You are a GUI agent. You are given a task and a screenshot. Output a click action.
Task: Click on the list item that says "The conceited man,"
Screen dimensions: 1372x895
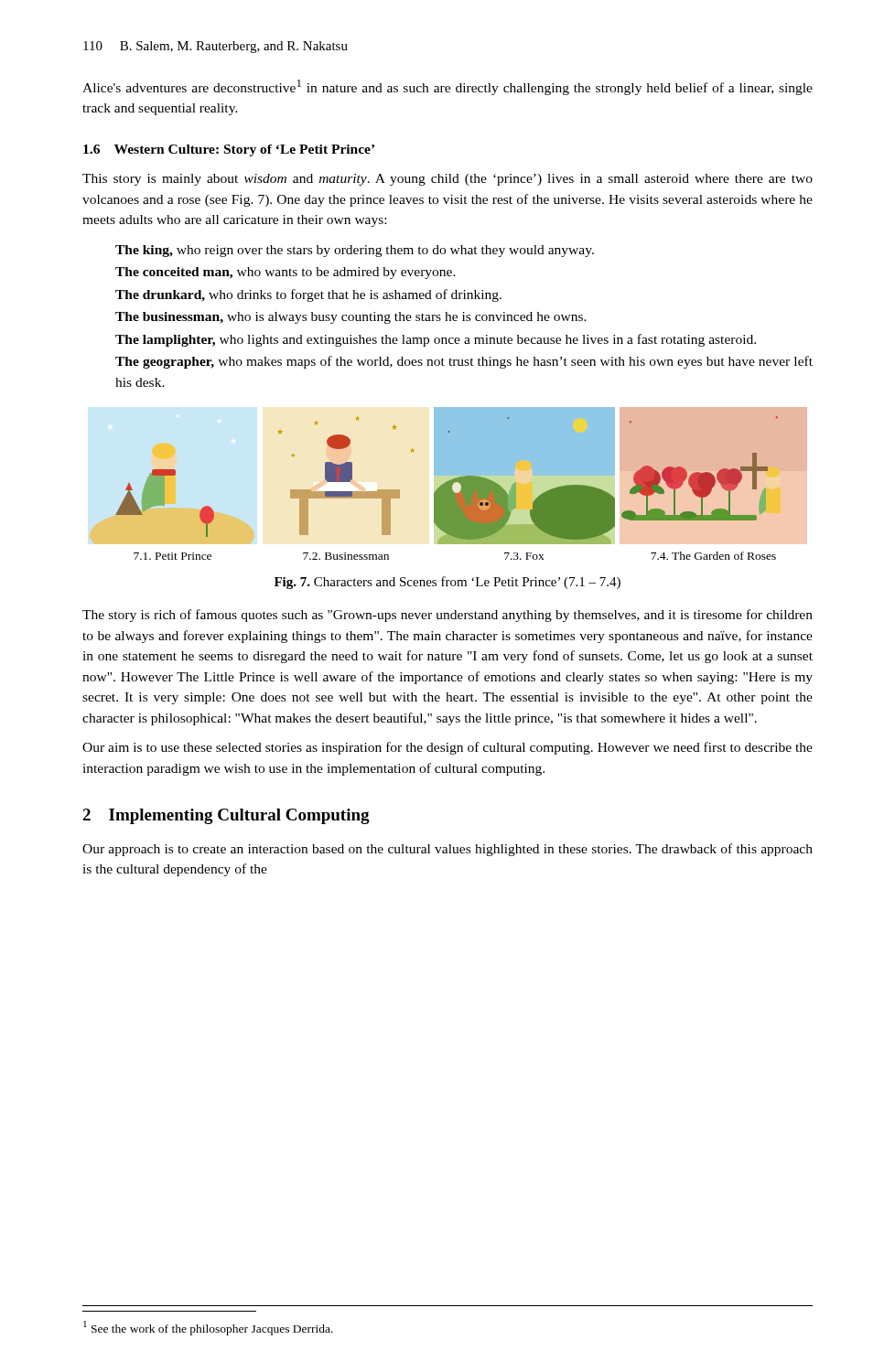(286, 271)
